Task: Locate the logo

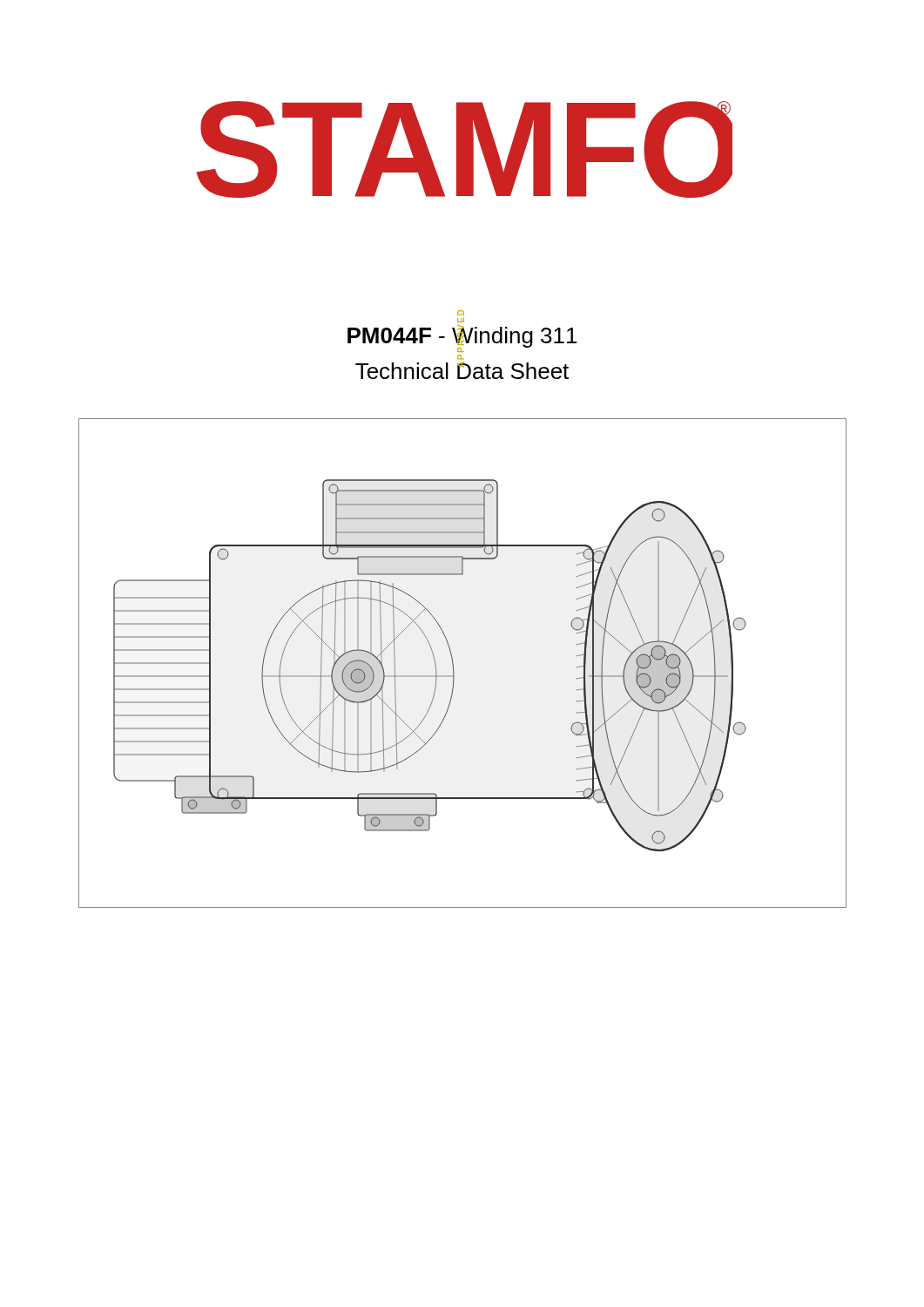Action: (x=462, y=141)
